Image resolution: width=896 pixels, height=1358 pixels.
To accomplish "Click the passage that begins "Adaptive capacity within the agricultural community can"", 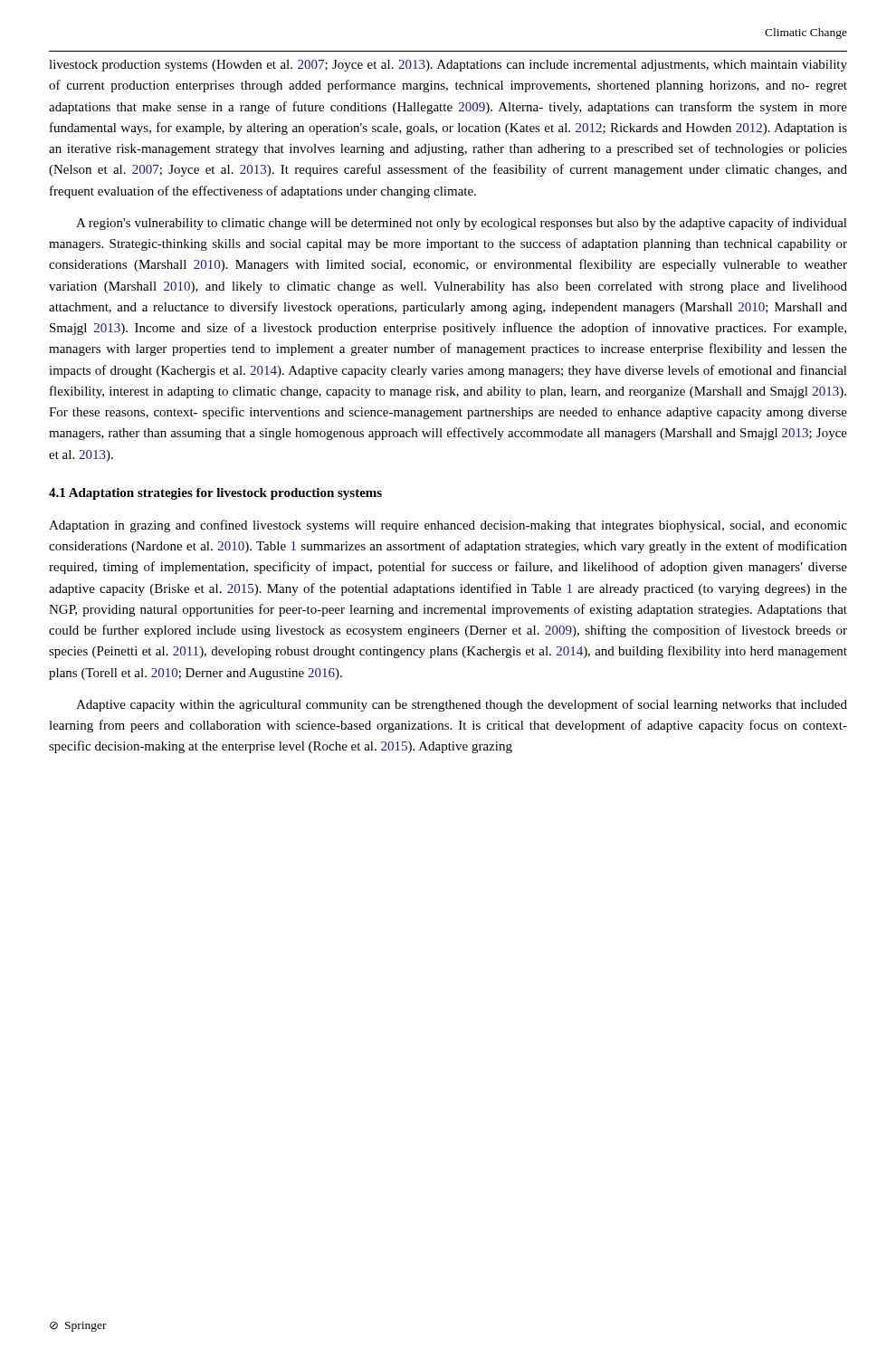I will 448,726.
